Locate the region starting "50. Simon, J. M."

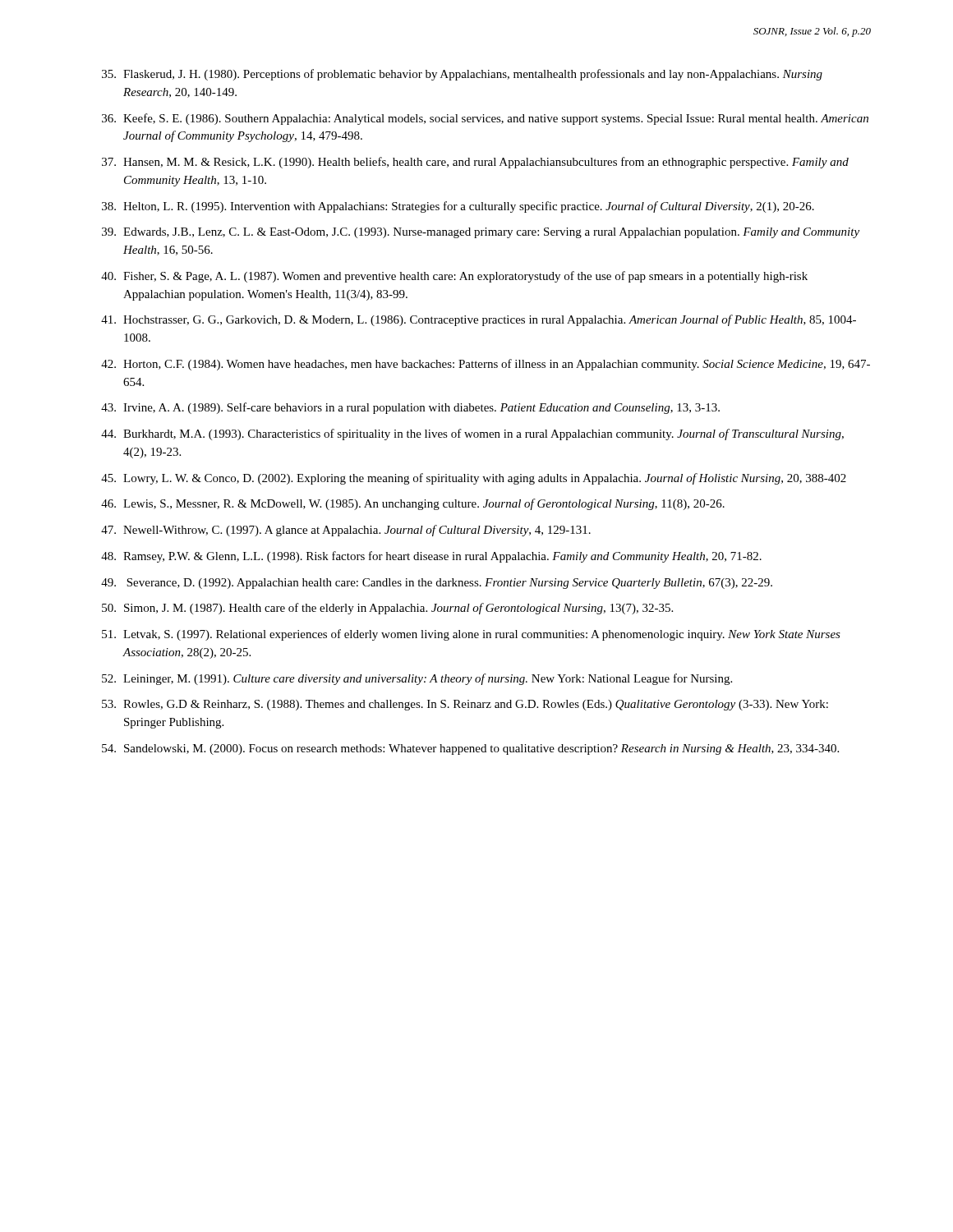[x=476, y=609]
